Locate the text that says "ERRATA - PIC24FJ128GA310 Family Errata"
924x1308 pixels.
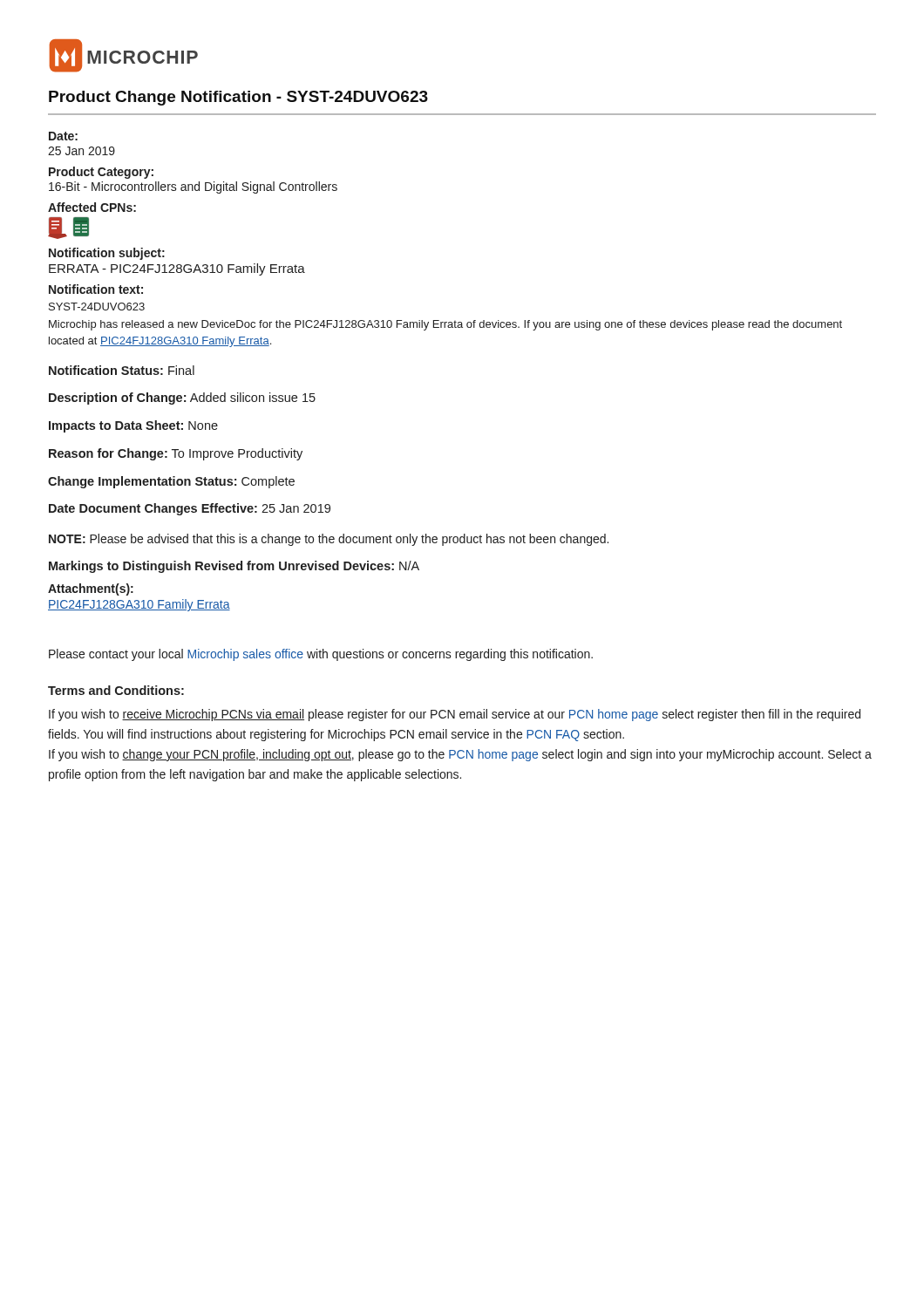click(x=176, y=268)
